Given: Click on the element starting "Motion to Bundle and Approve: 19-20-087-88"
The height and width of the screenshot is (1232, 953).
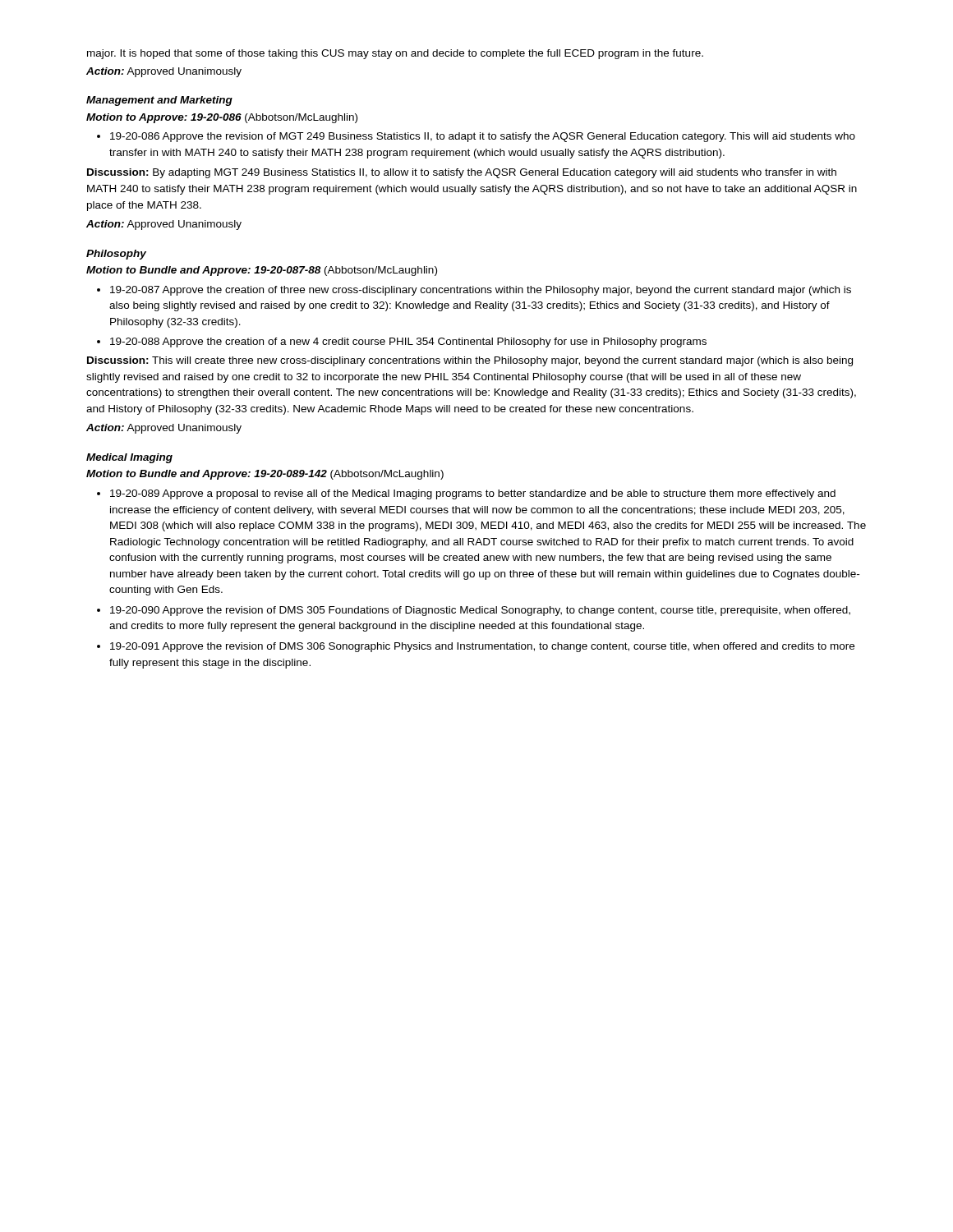Looking at the screenshot, I should [x=262, y=270].
